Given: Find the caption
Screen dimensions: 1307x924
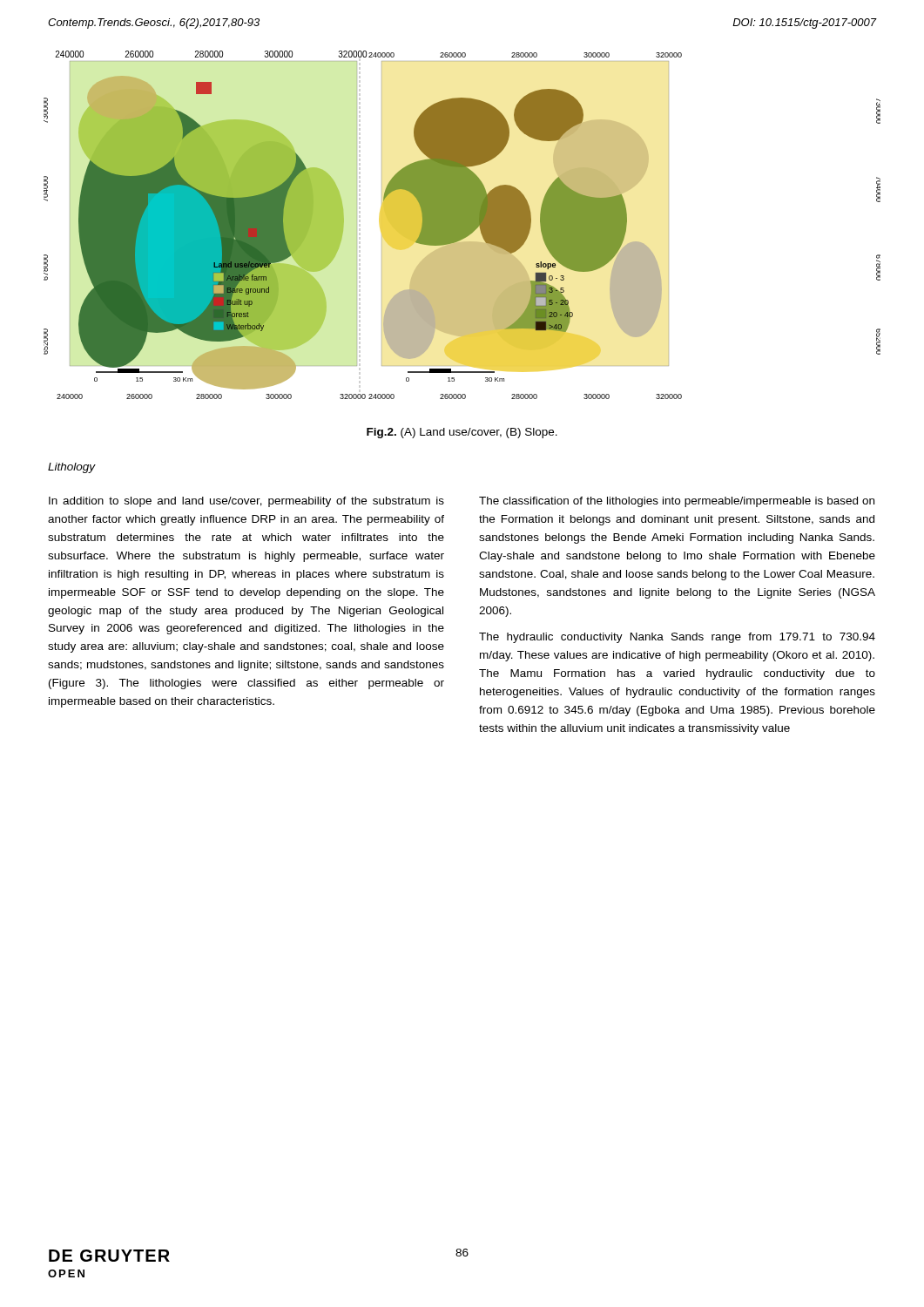Looking at the screenshot, I should point(462,432).
